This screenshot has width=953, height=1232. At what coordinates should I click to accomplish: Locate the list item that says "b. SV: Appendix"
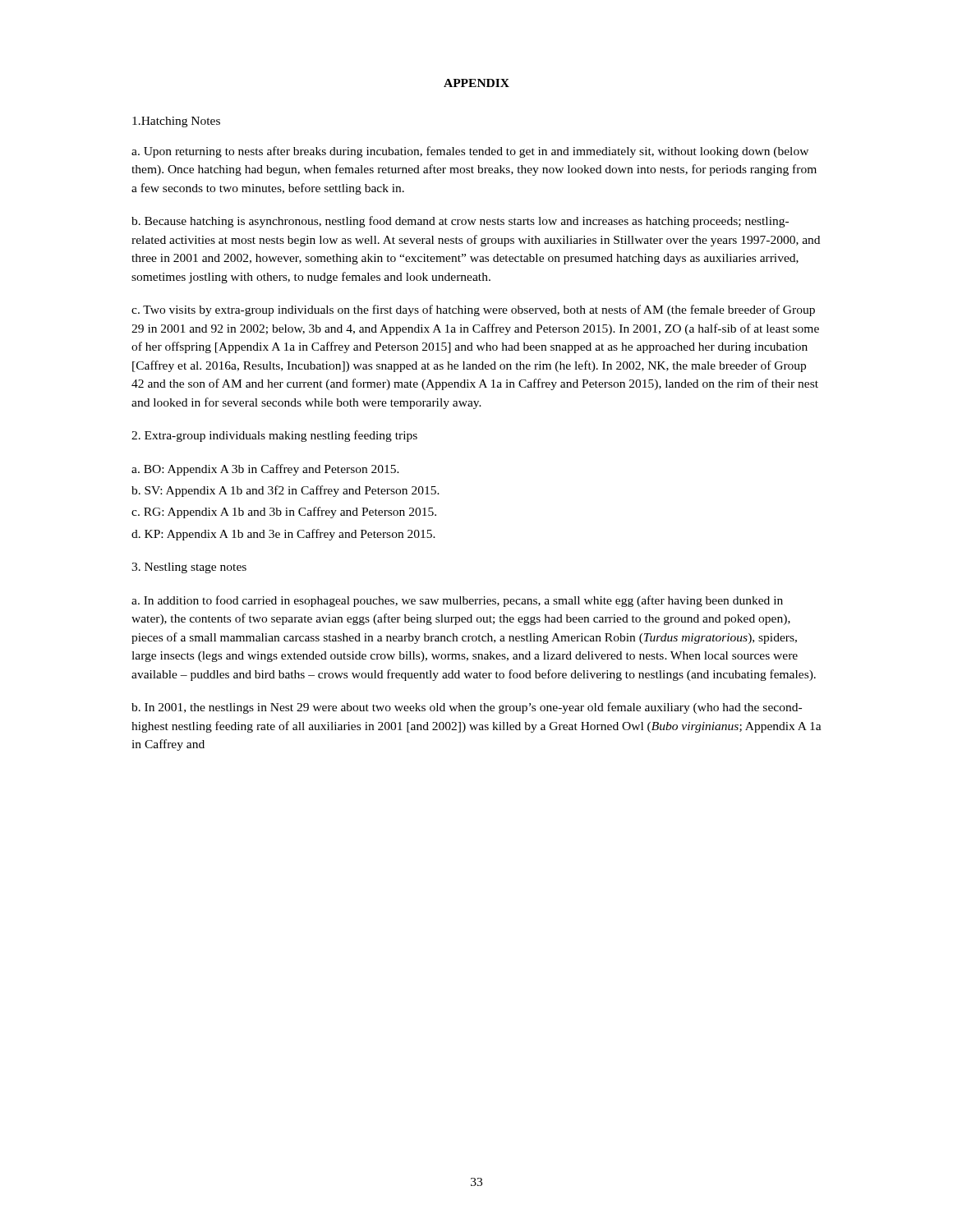pyautogui.click(x=286, y=490)
